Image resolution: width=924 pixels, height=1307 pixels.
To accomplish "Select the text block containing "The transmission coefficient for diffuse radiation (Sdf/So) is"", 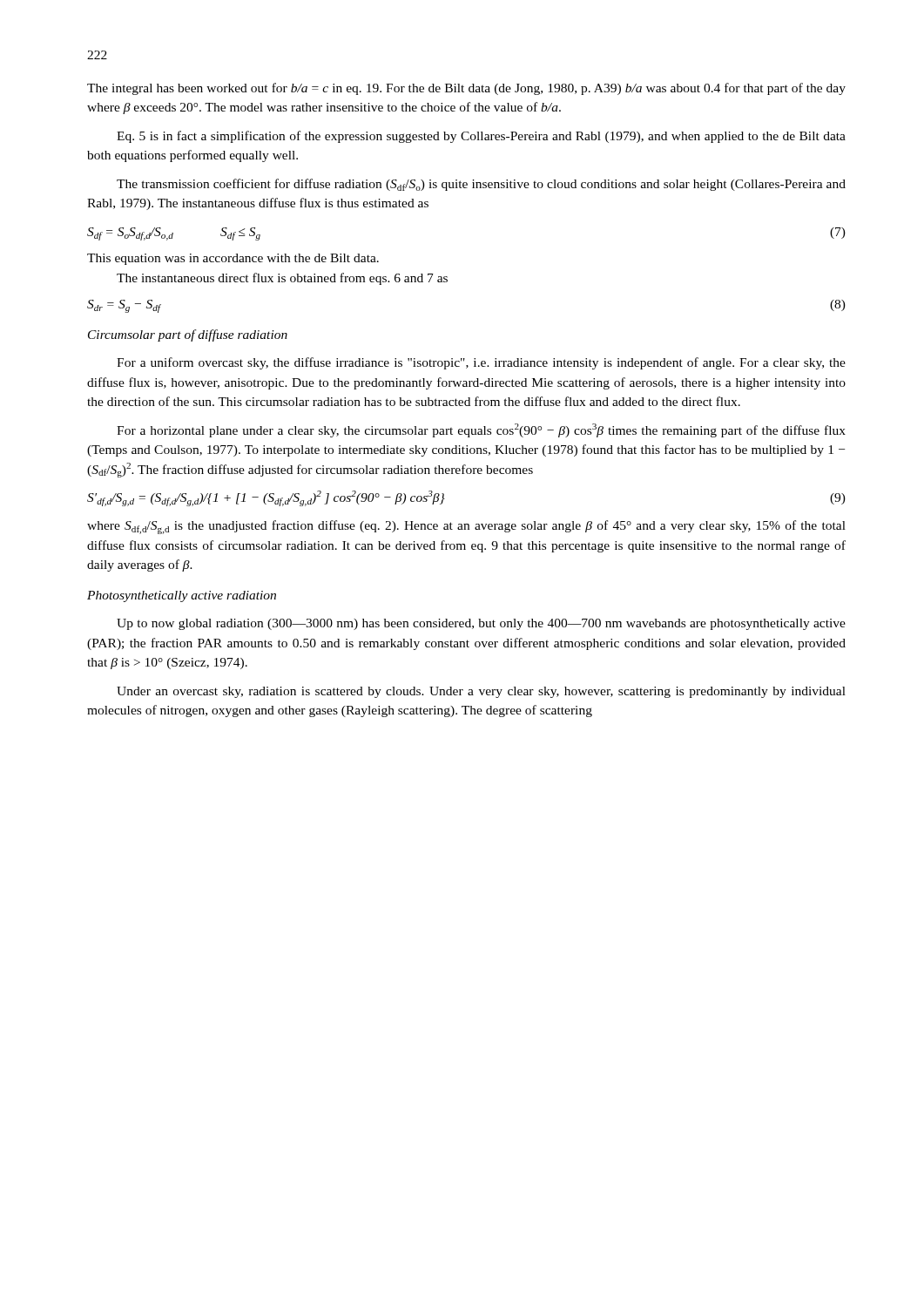I will click(x=466, y=193).
